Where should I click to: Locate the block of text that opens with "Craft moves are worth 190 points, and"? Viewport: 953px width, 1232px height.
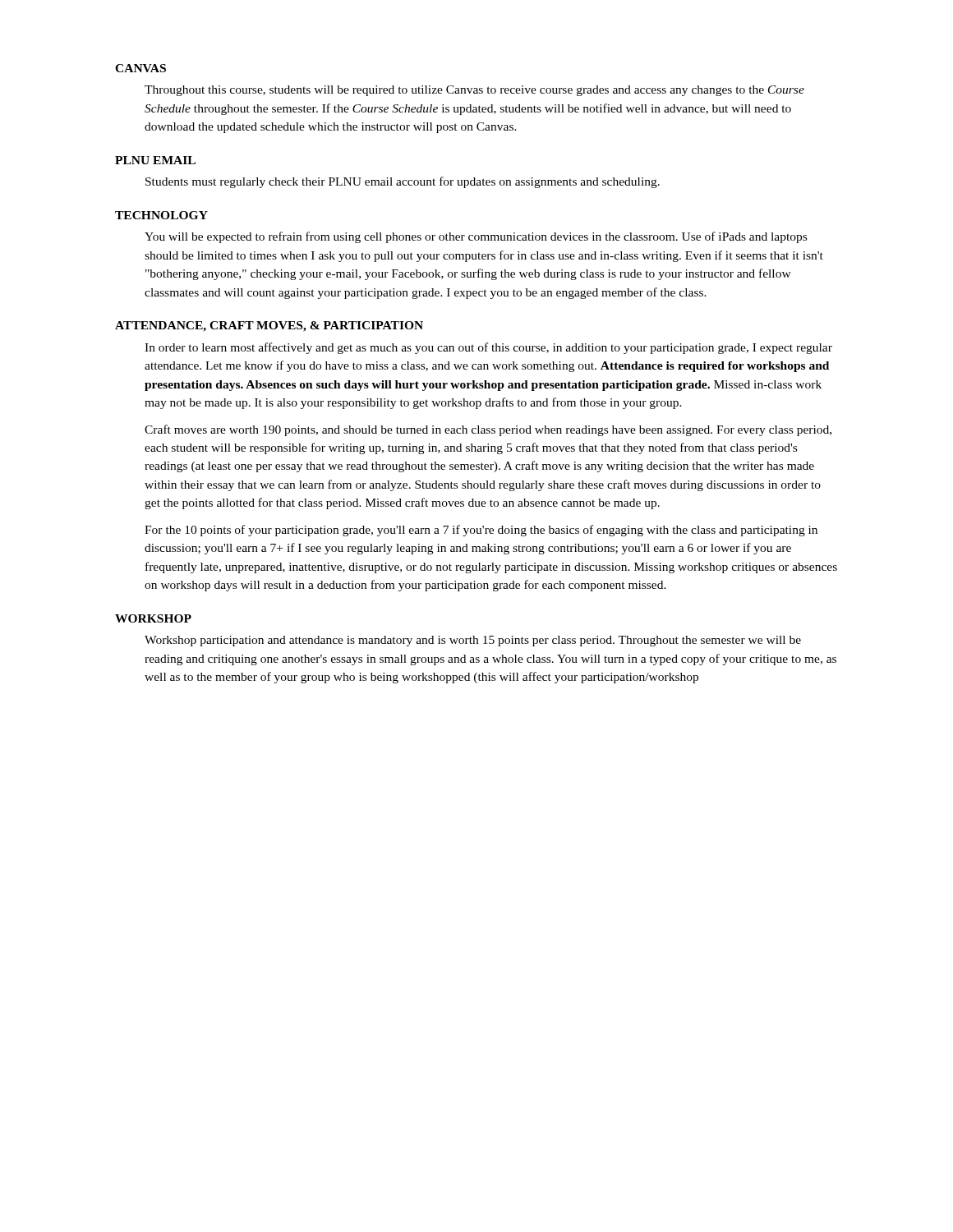click(x=491, y=466)
